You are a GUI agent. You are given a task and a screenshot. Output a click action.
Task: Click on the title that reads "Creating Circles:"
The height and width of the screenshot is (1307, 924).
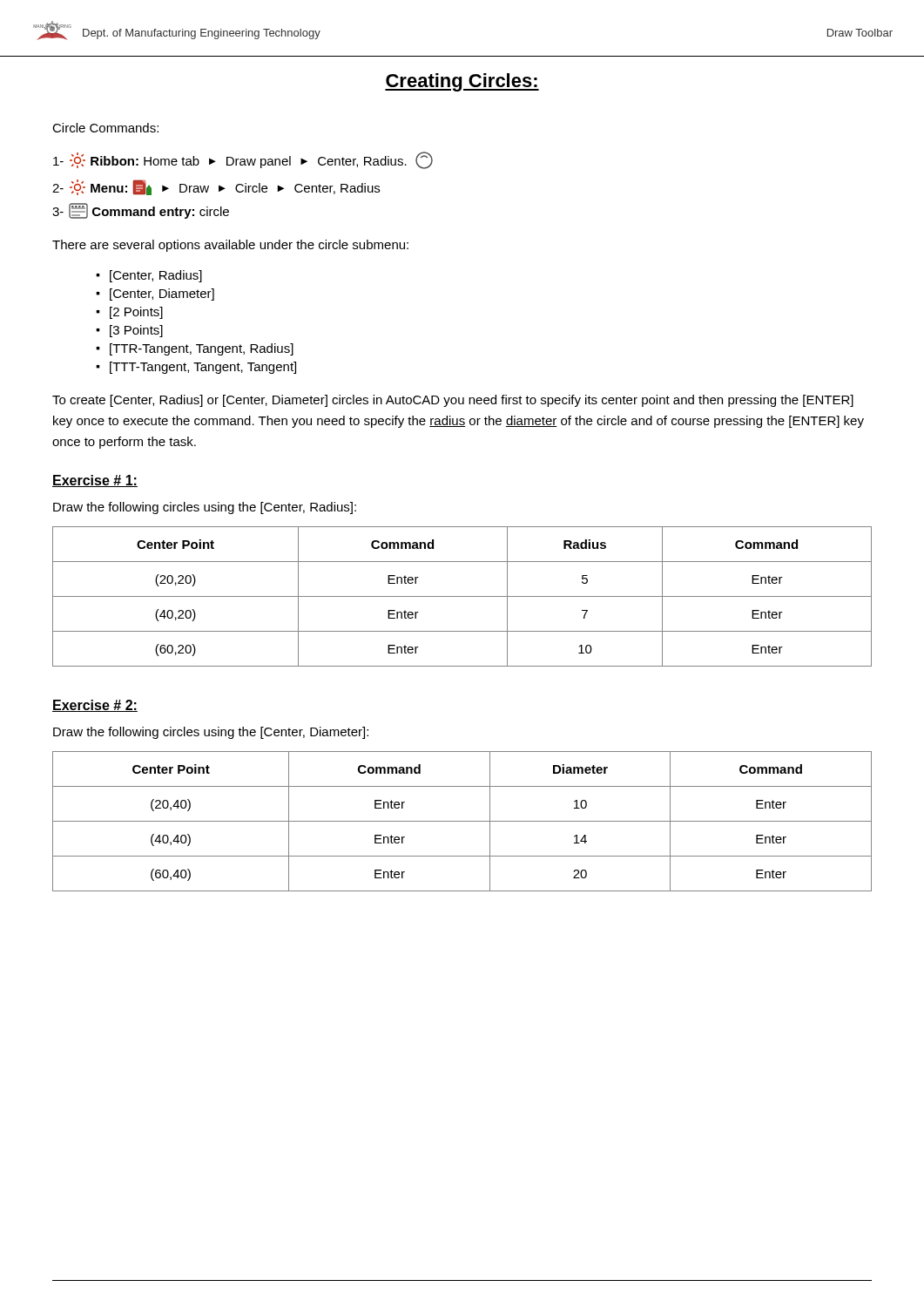pos(462,81)
